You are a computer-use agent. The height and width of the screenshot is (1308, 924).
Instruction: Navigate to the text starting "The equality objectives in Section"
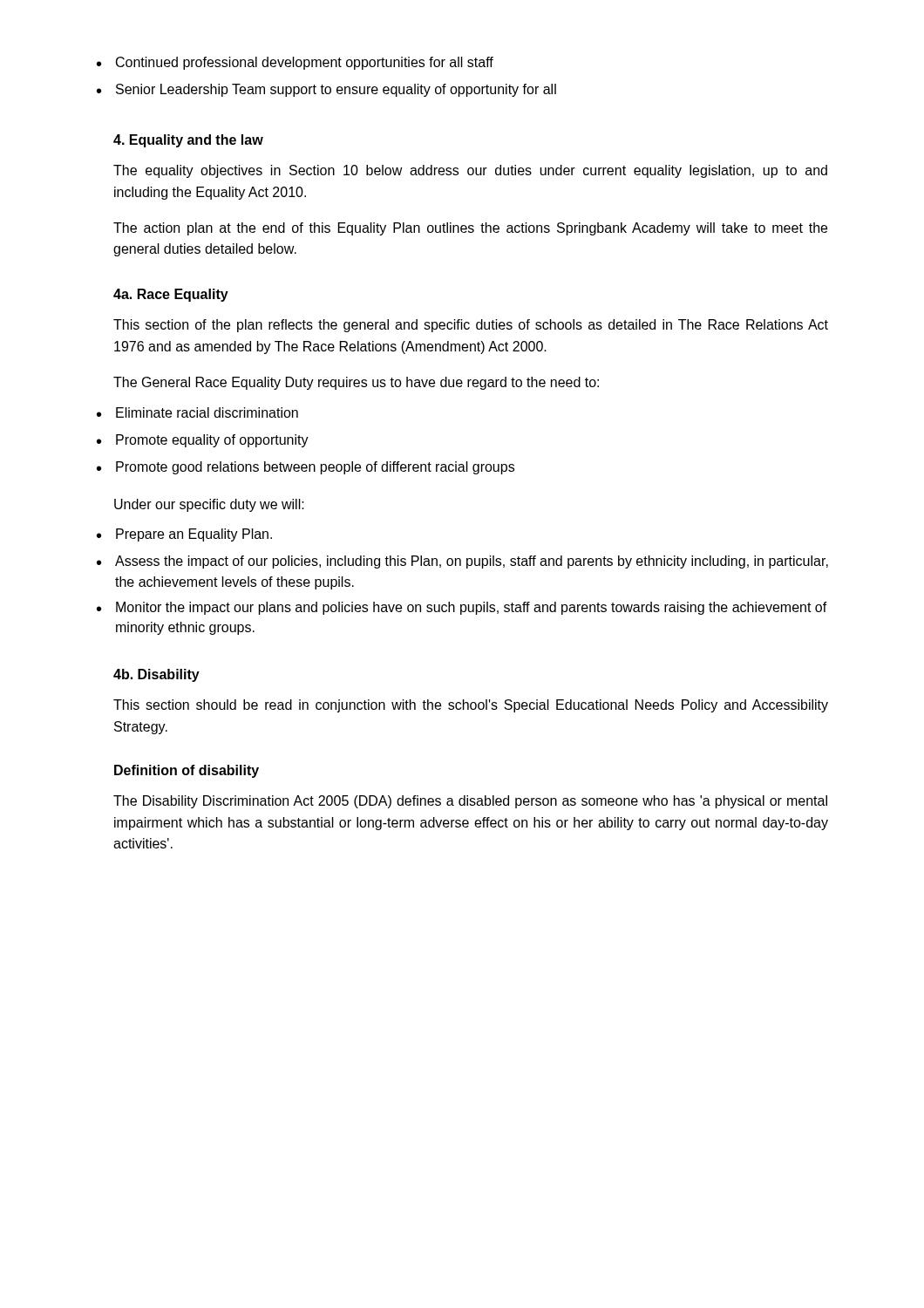[x=471, y=181]
